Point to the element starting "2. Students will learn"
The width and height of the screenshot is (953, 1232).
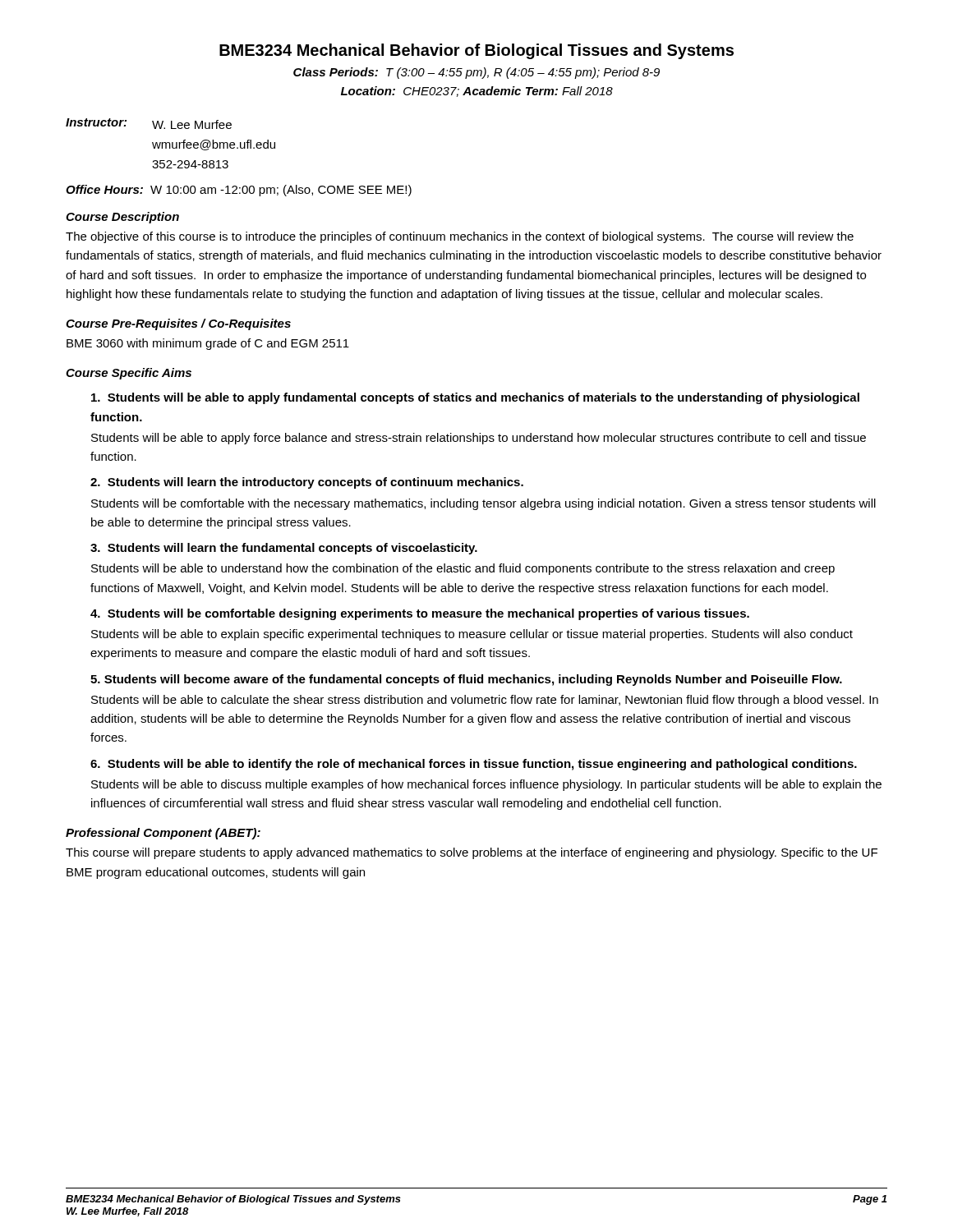coord(489,502)
